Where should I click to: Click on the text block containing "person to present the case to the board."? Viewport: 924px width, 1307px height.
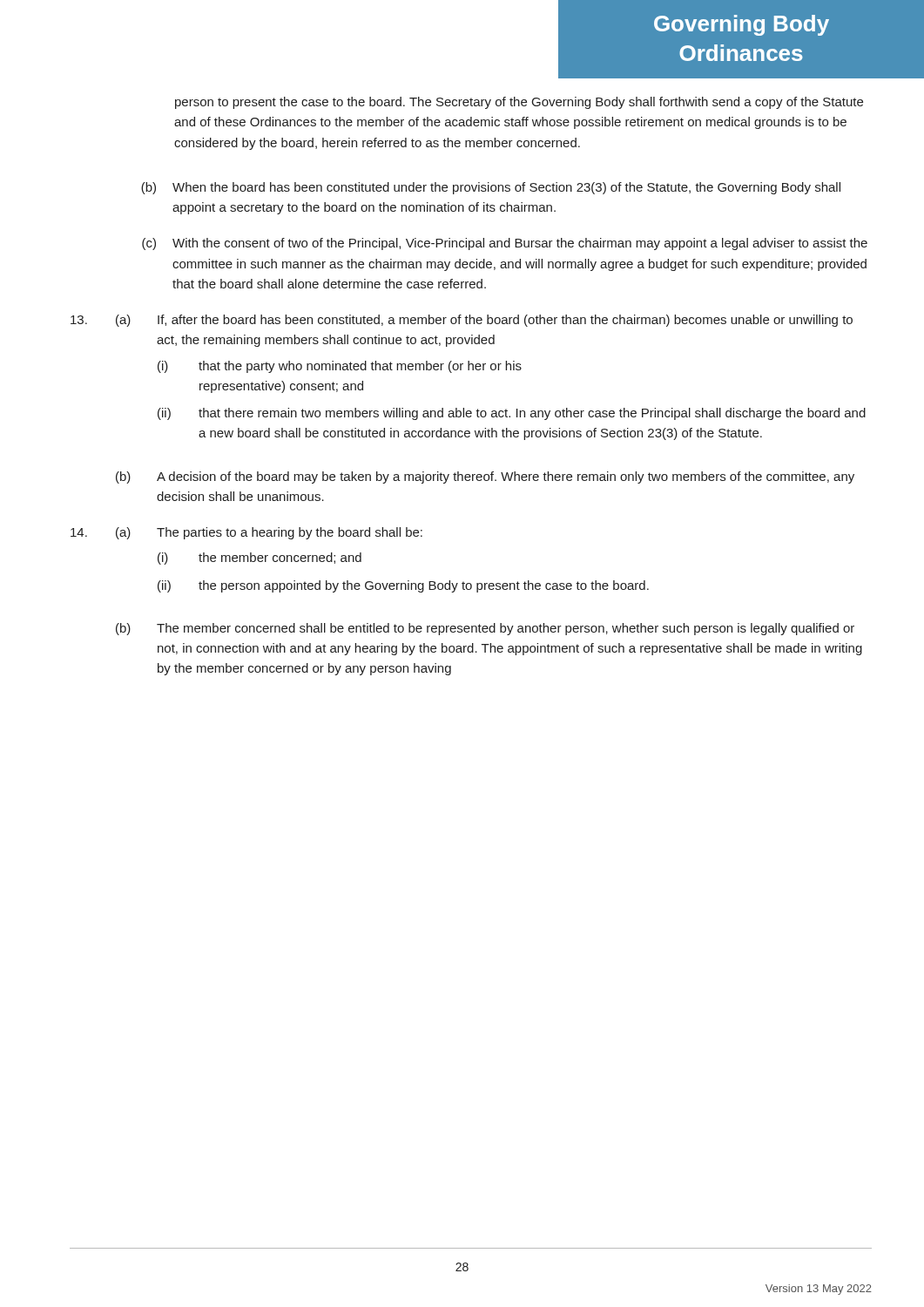(x=519, y=122)
